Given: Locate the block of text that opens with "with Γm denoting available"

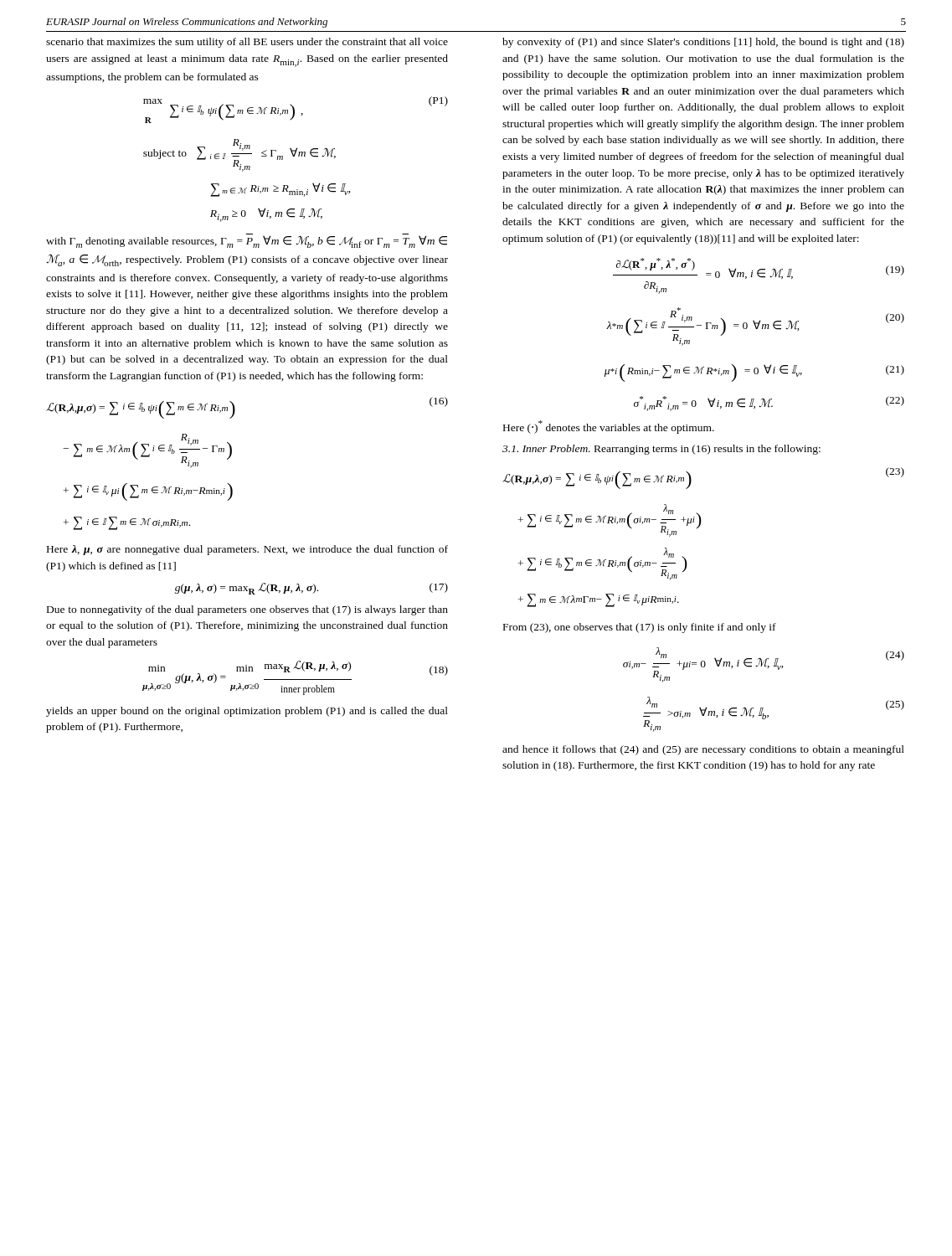Looking at the screenshot, I should 247,308.
